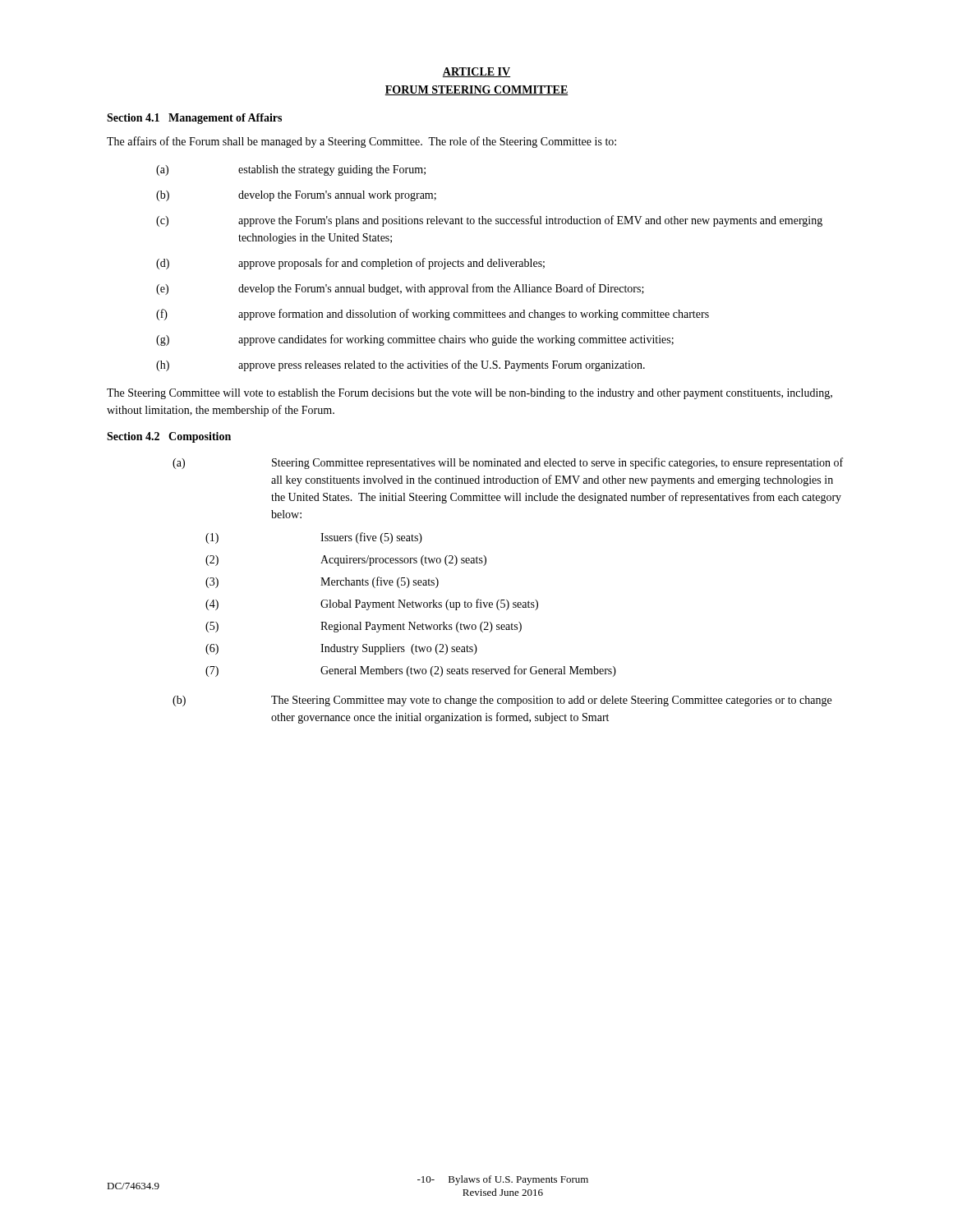Locate the list item with the text "(1)Issuers (five (5)"
Screen dimensions: 1232x953
click(x=212, y=538)
